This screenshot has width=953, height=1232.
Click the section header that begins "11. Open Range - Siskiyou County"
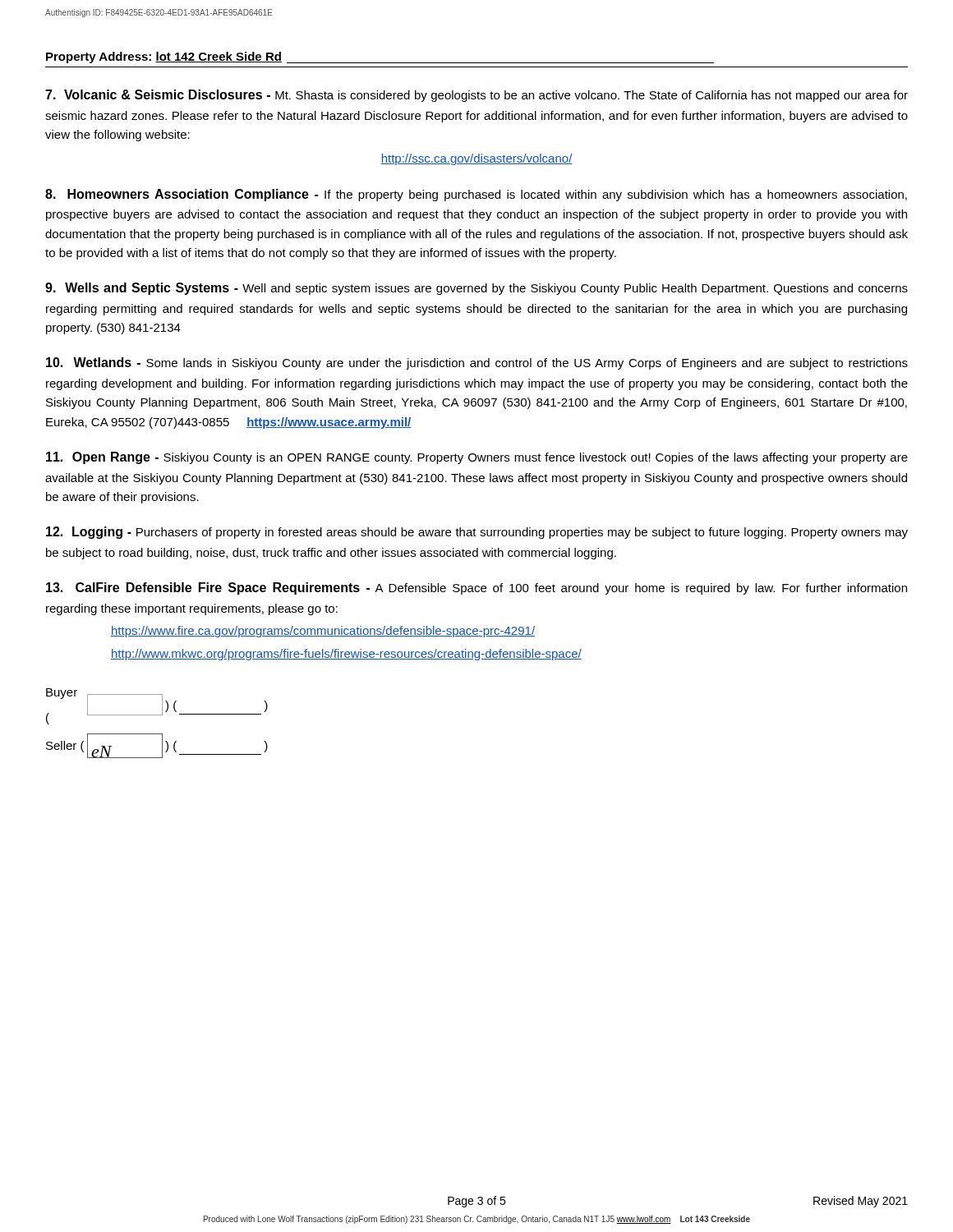476,477
